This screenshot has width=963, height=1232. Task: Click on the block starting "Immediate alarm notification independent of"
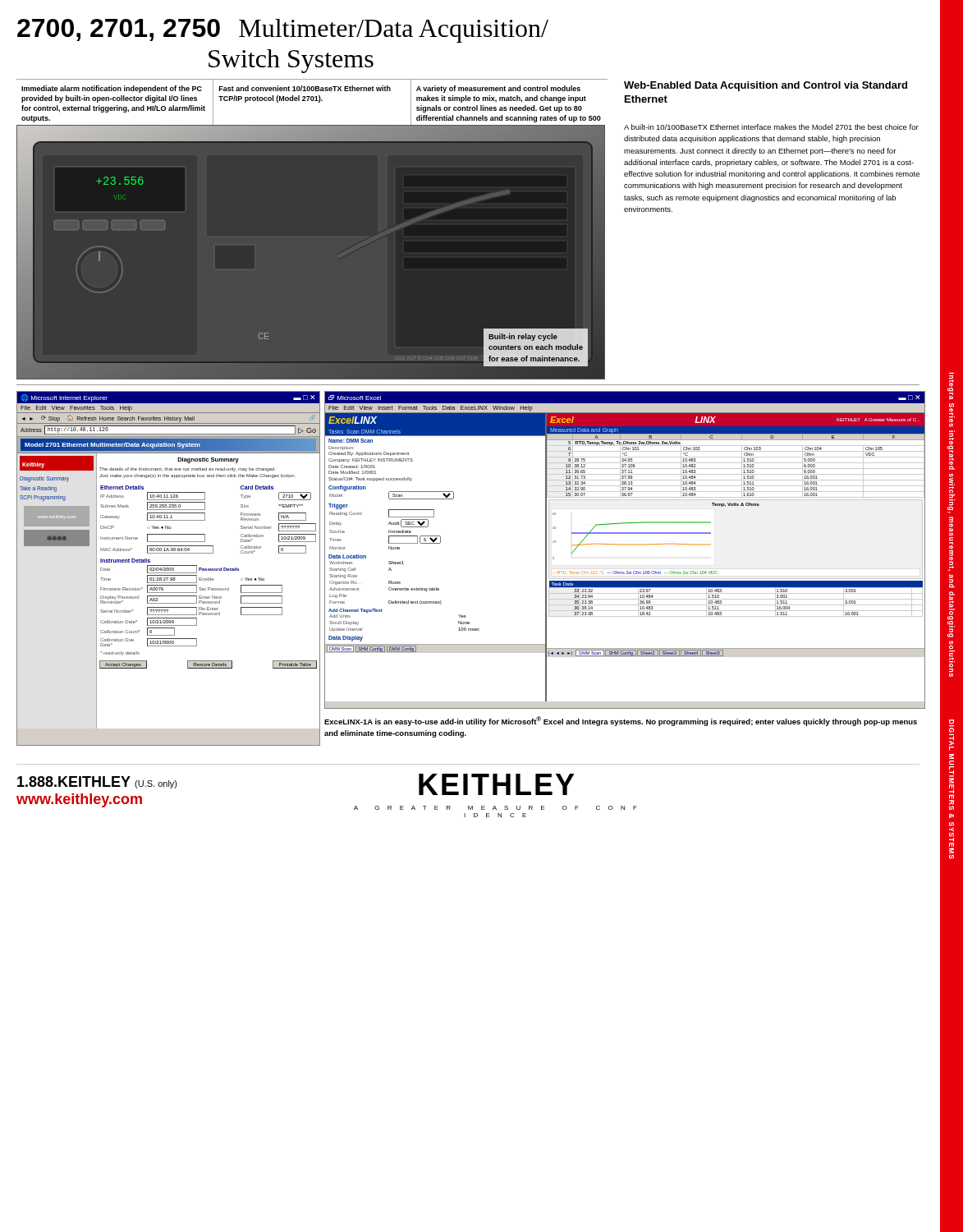(113, 104)
